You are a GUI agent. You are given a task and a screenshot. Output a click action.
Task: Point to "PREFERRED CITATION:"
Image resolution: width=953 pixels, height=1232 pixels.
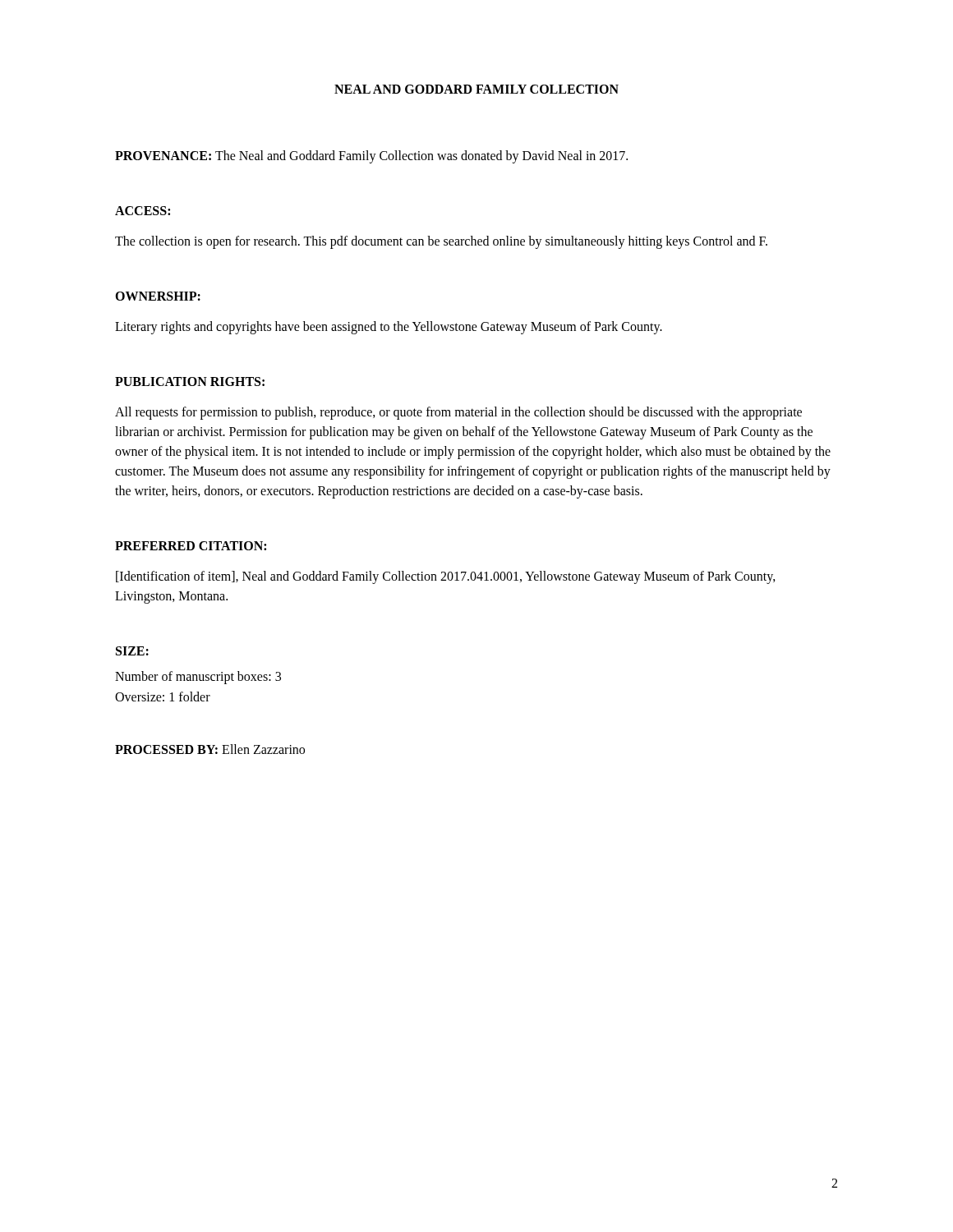(191, 546)
